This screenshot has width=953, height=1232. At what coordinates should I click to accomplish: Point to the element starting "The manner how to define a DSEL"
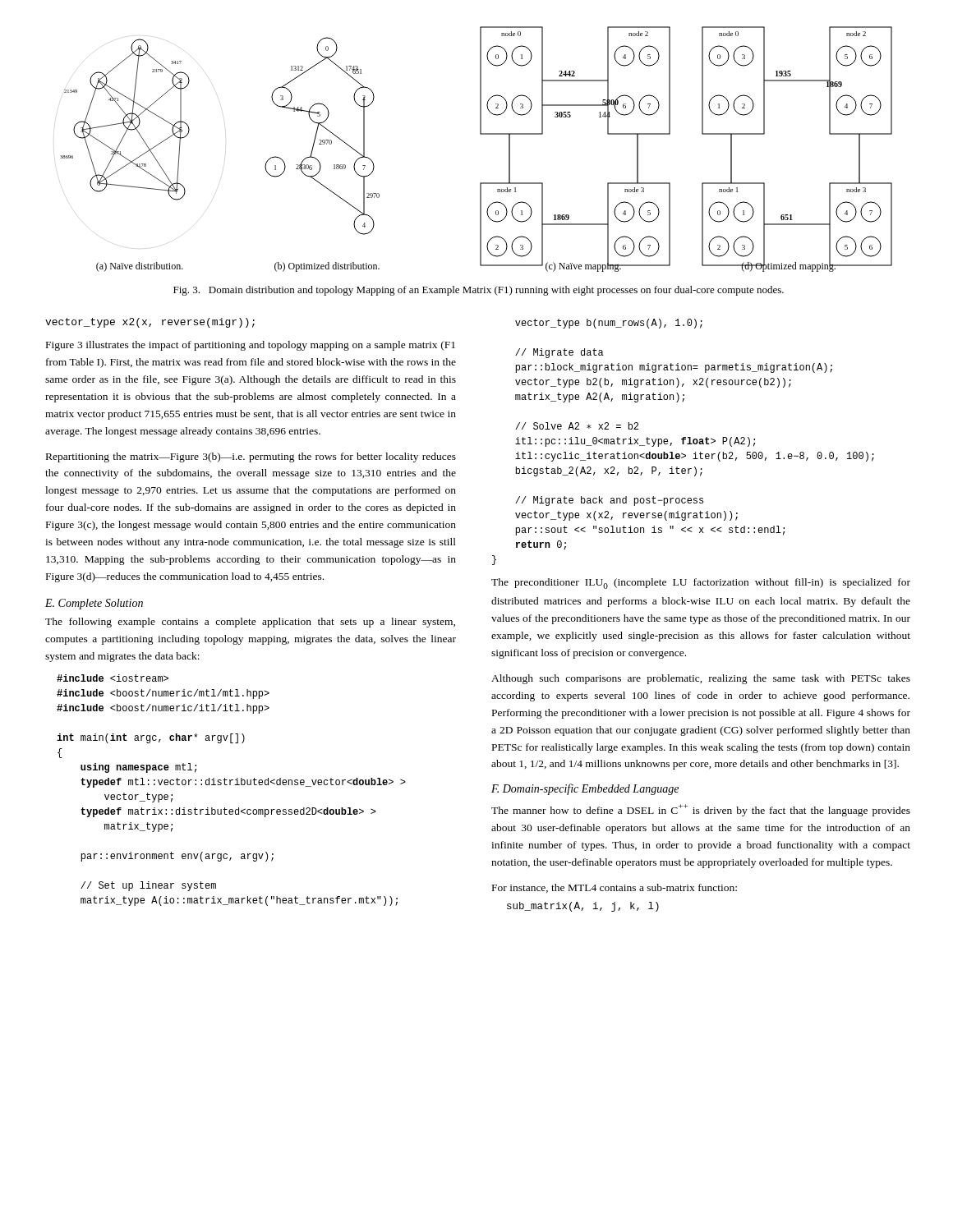(701, 834)
